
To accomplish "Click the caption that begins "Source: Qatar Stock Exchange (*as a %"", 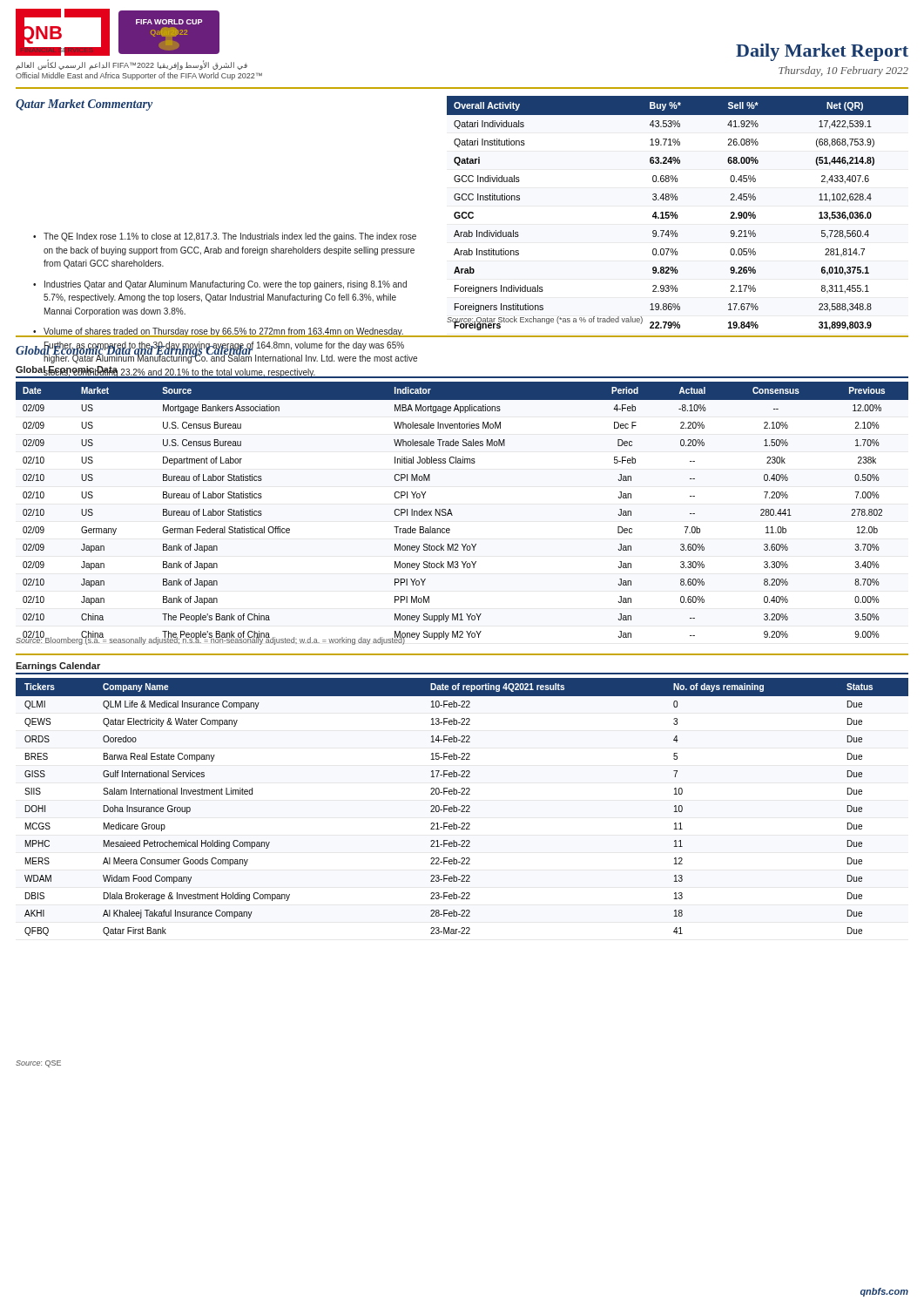I will [x=545, y=320].
